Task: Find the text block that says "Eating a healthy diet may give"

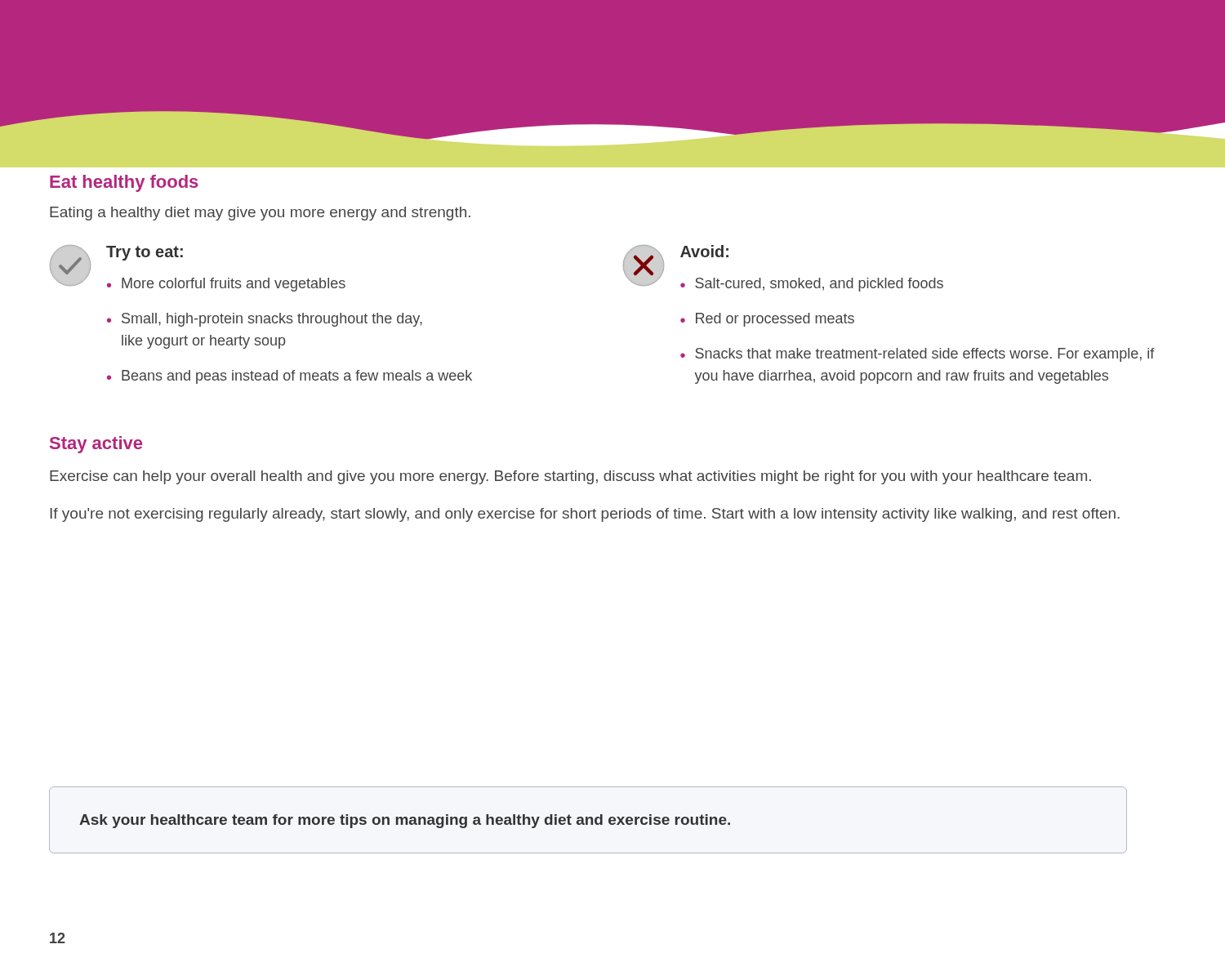Action: (260, 212)
